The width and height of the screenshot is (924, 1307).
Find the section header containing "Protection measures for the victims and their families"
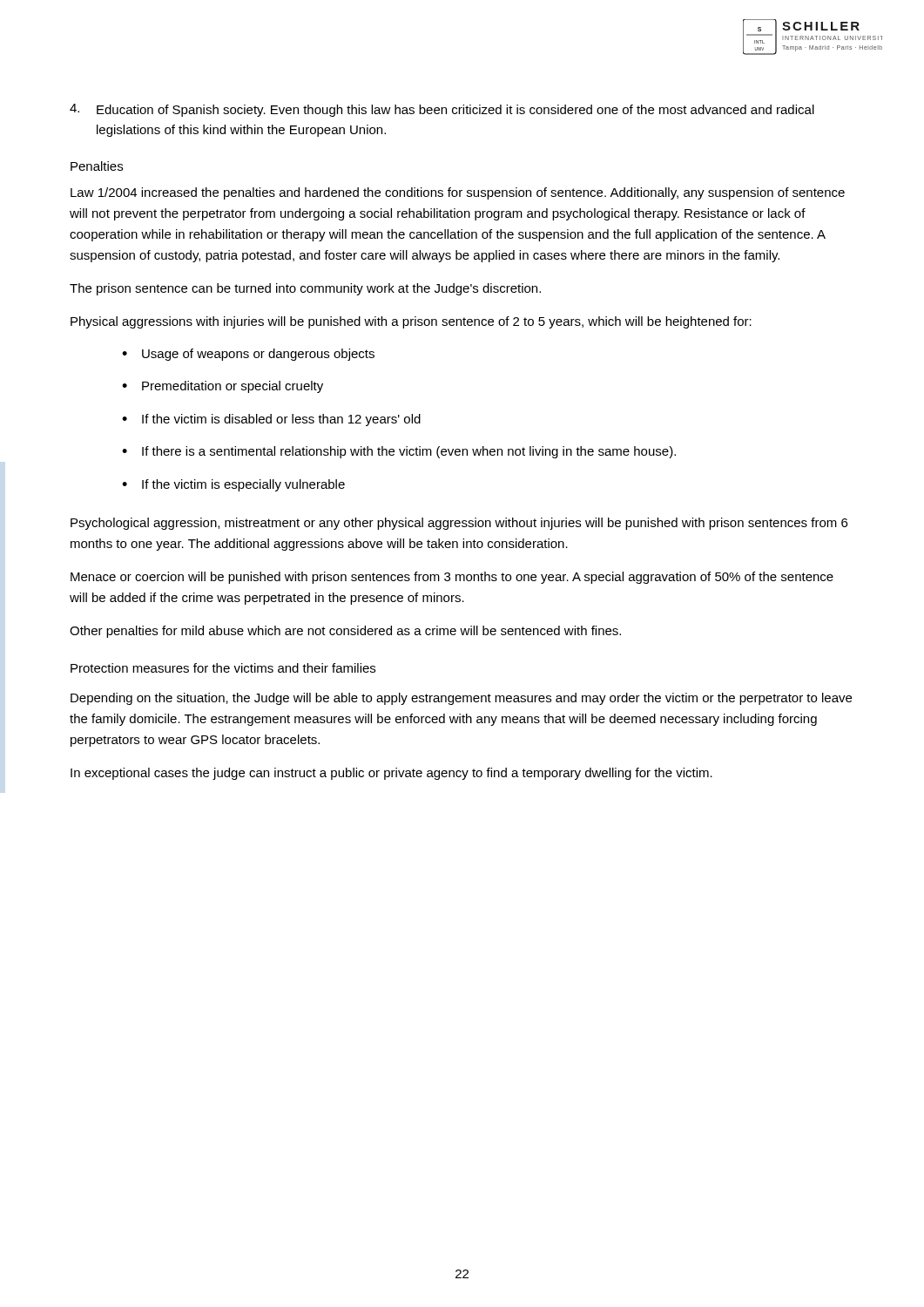click(x=223, y=668)
